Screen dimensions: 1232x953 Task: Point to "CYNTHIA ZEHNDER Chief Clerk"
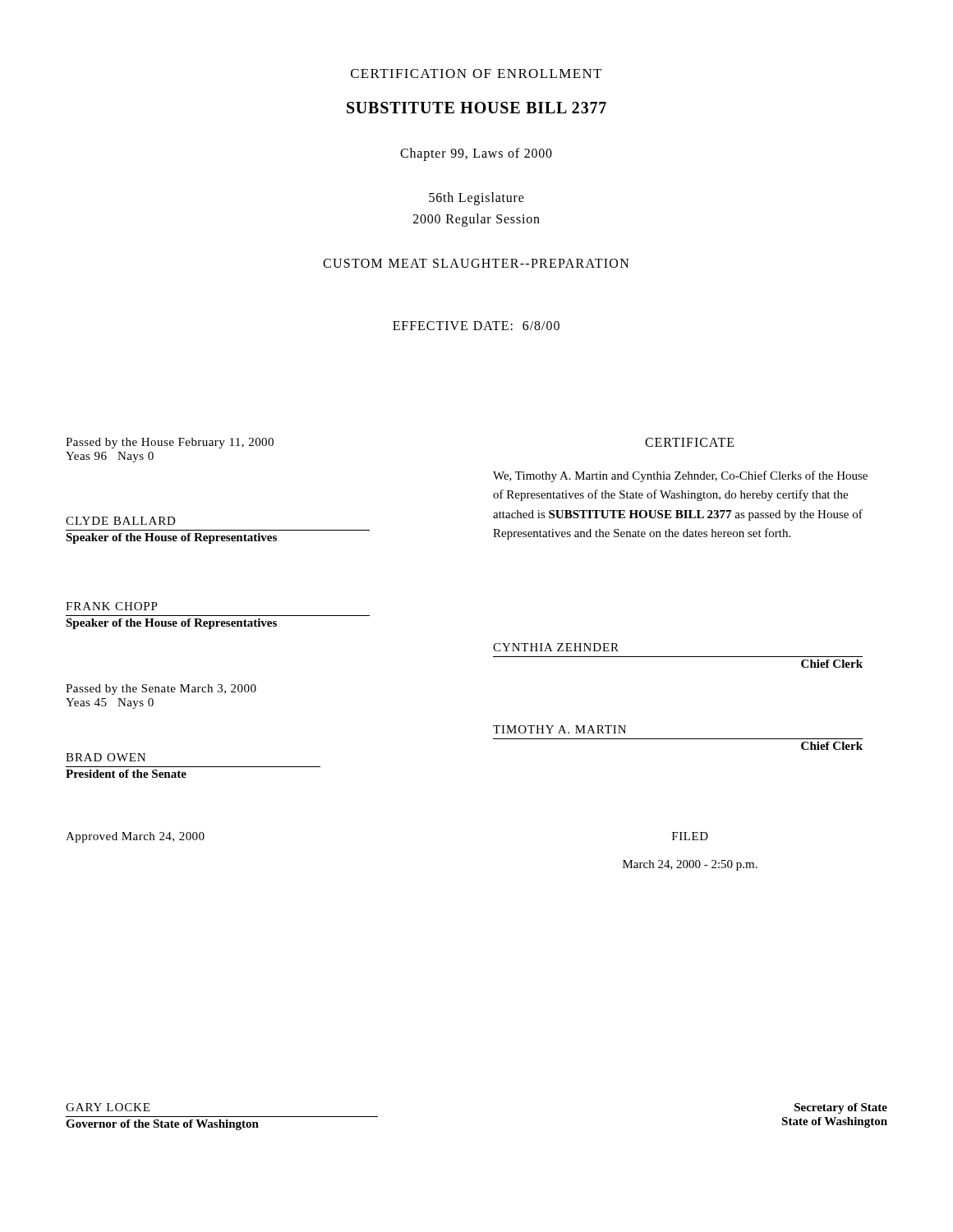682,656
